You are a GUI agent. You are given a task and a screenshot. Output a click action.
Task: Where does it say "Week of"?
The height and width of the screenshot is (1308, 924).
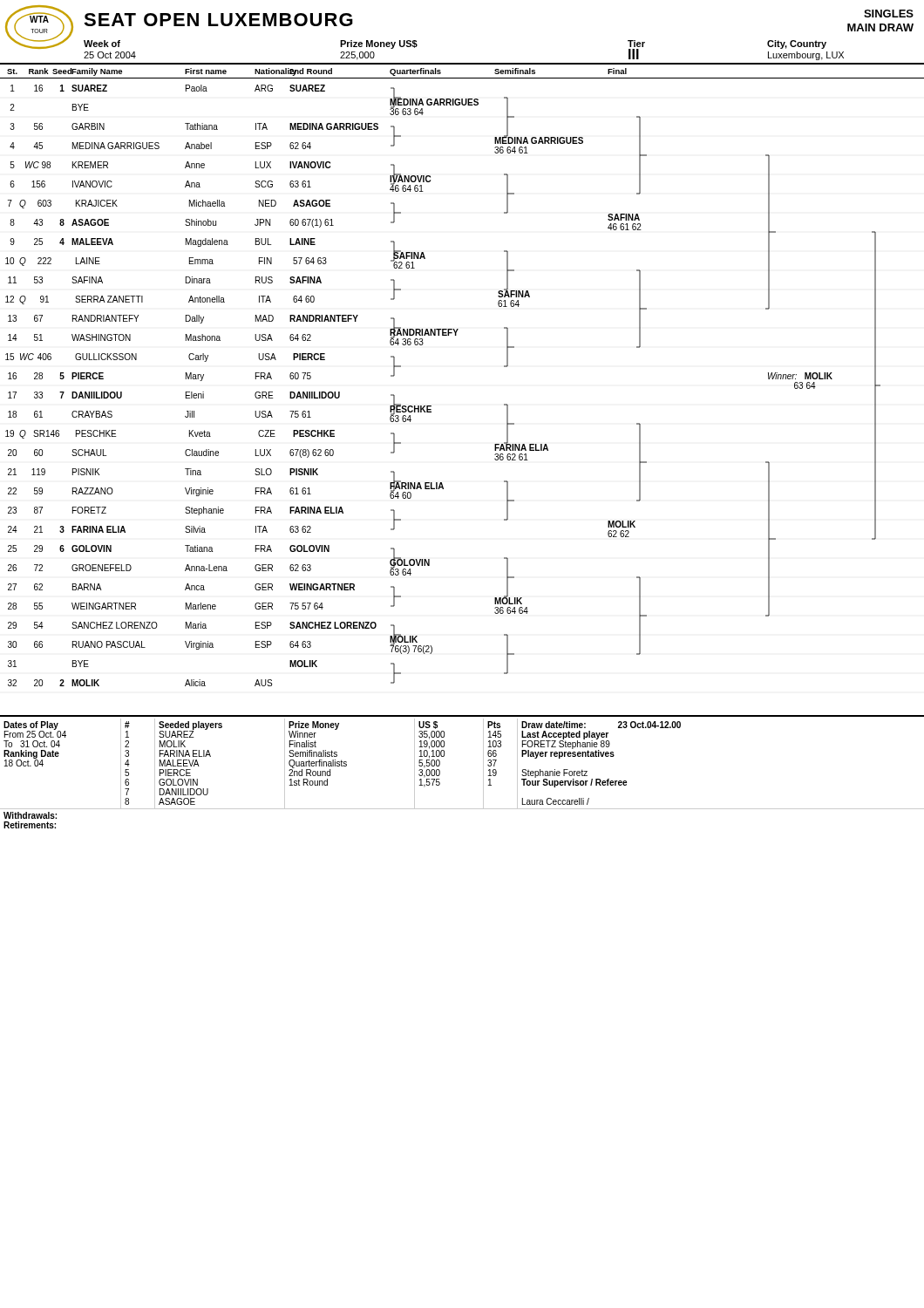[102, 44]
